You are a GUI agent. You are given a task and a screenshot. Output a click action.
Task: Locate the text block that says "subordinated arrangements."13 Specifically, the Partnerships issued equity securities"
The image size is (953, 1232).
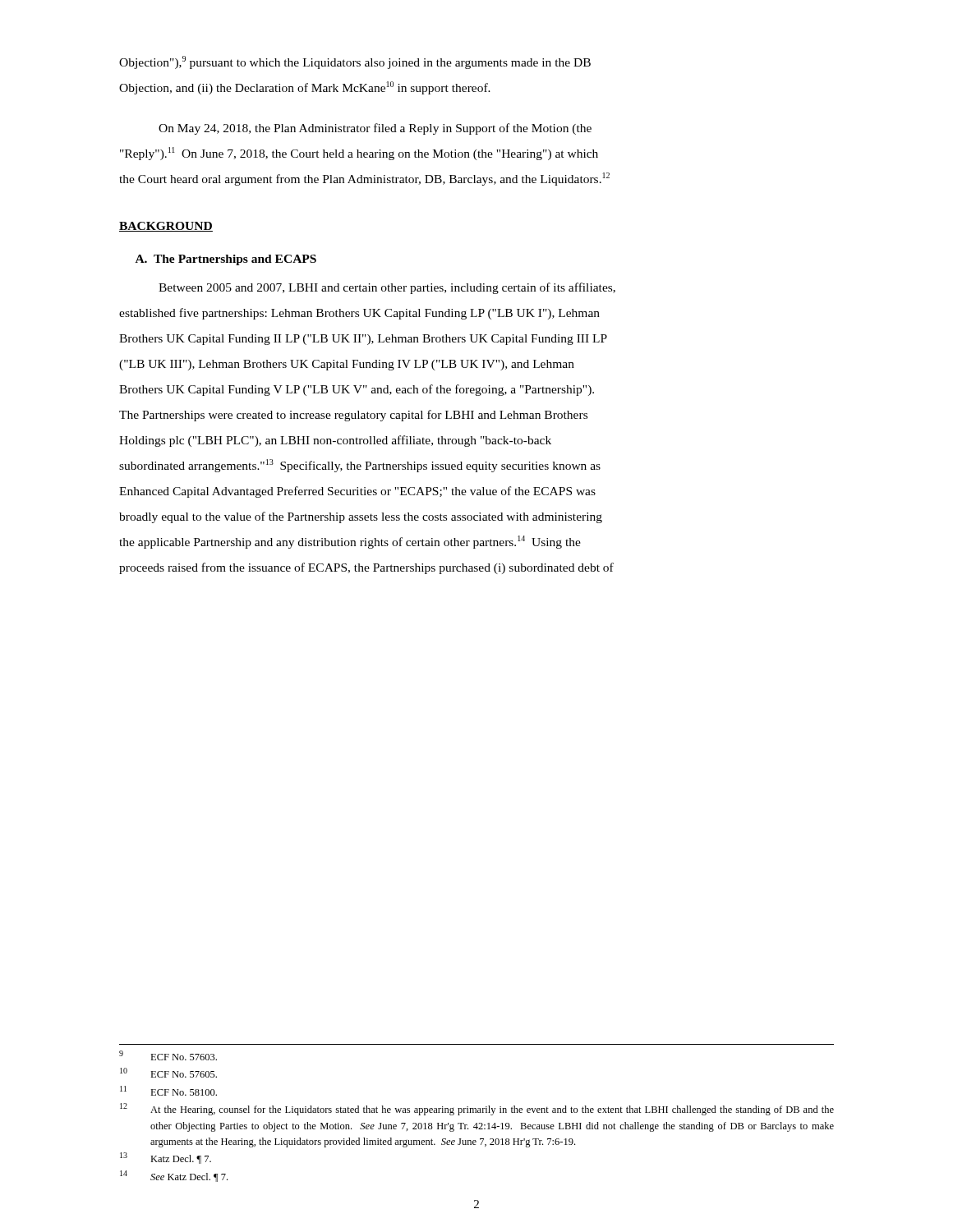[x=360, y=465]
